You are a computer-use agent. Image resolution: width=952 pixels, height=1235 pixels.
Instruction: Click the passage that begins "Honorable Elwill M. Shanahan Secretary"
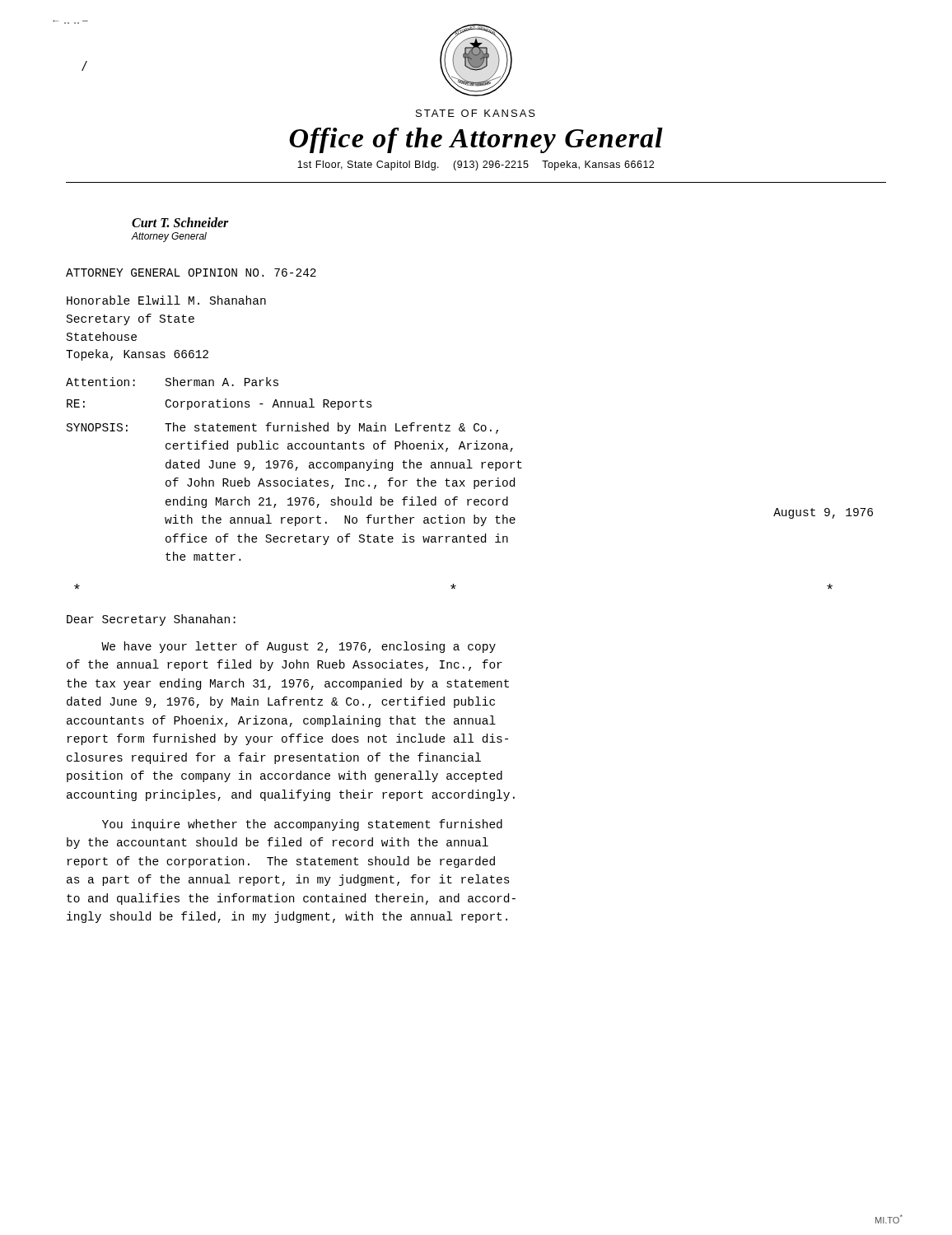(166, 328)
